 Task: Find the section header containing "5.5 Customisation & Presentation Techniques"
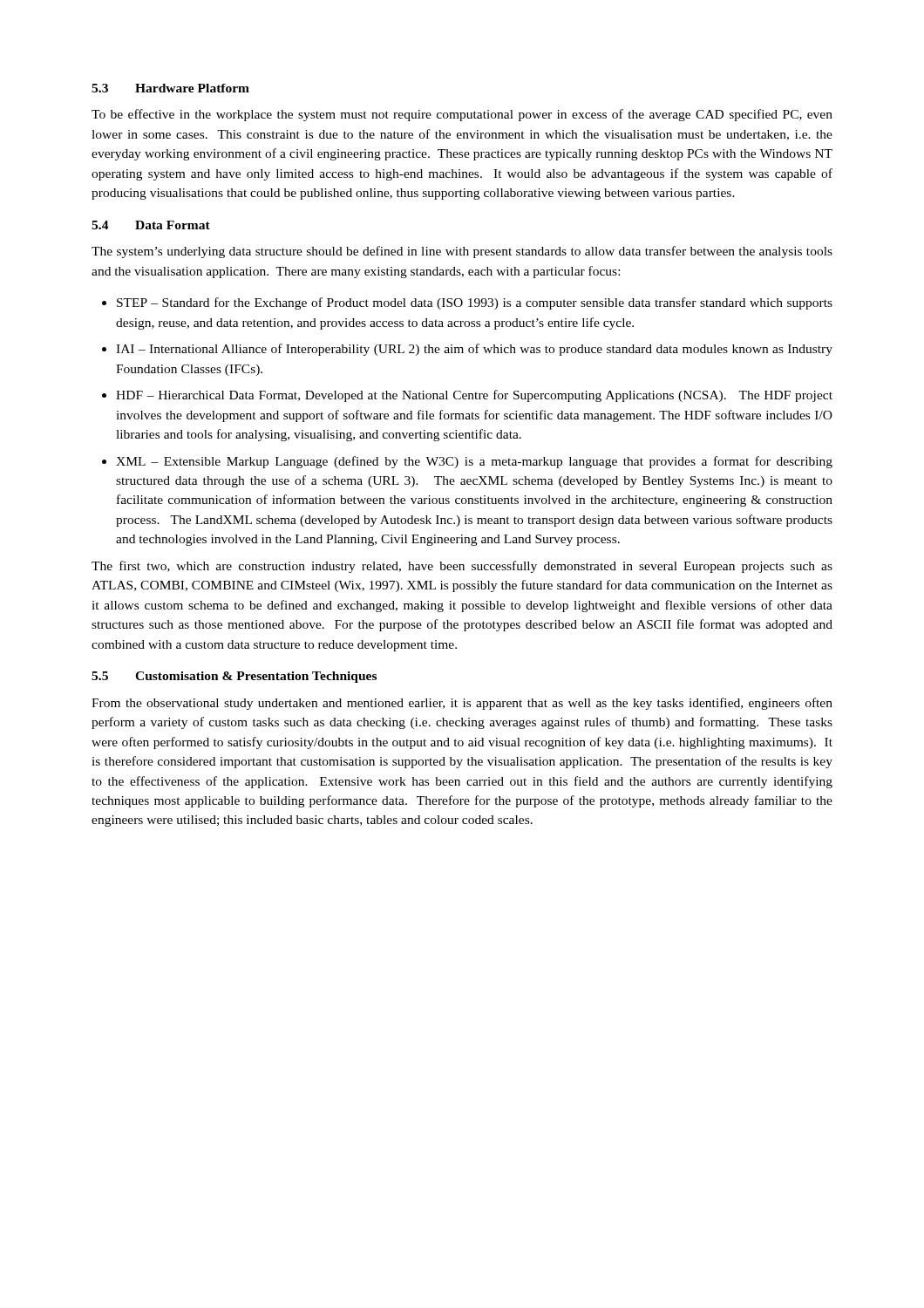click(234, 676)
